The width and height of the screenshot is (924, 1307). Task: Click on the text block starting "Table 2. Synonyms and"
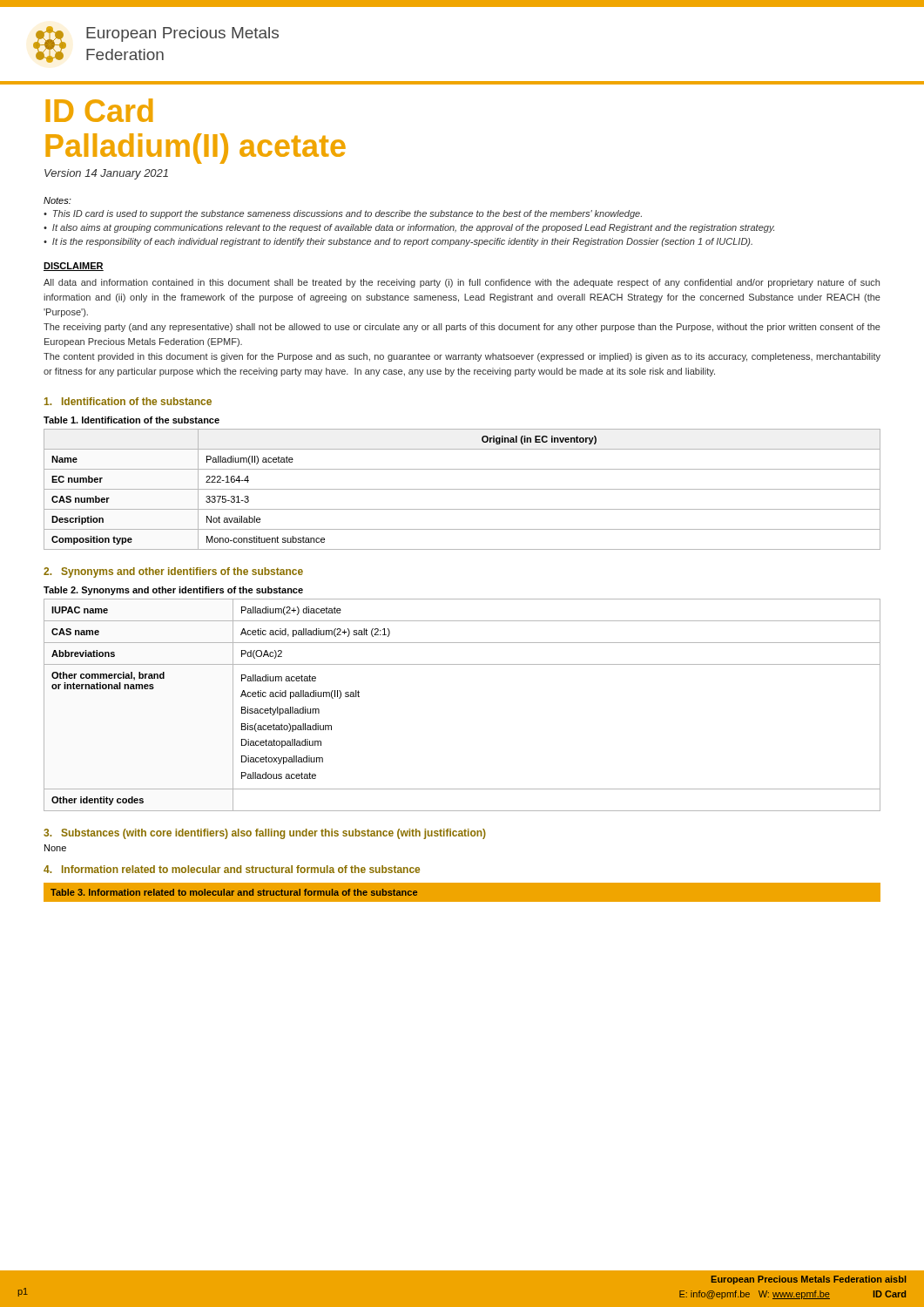click(x=173, y=589)
